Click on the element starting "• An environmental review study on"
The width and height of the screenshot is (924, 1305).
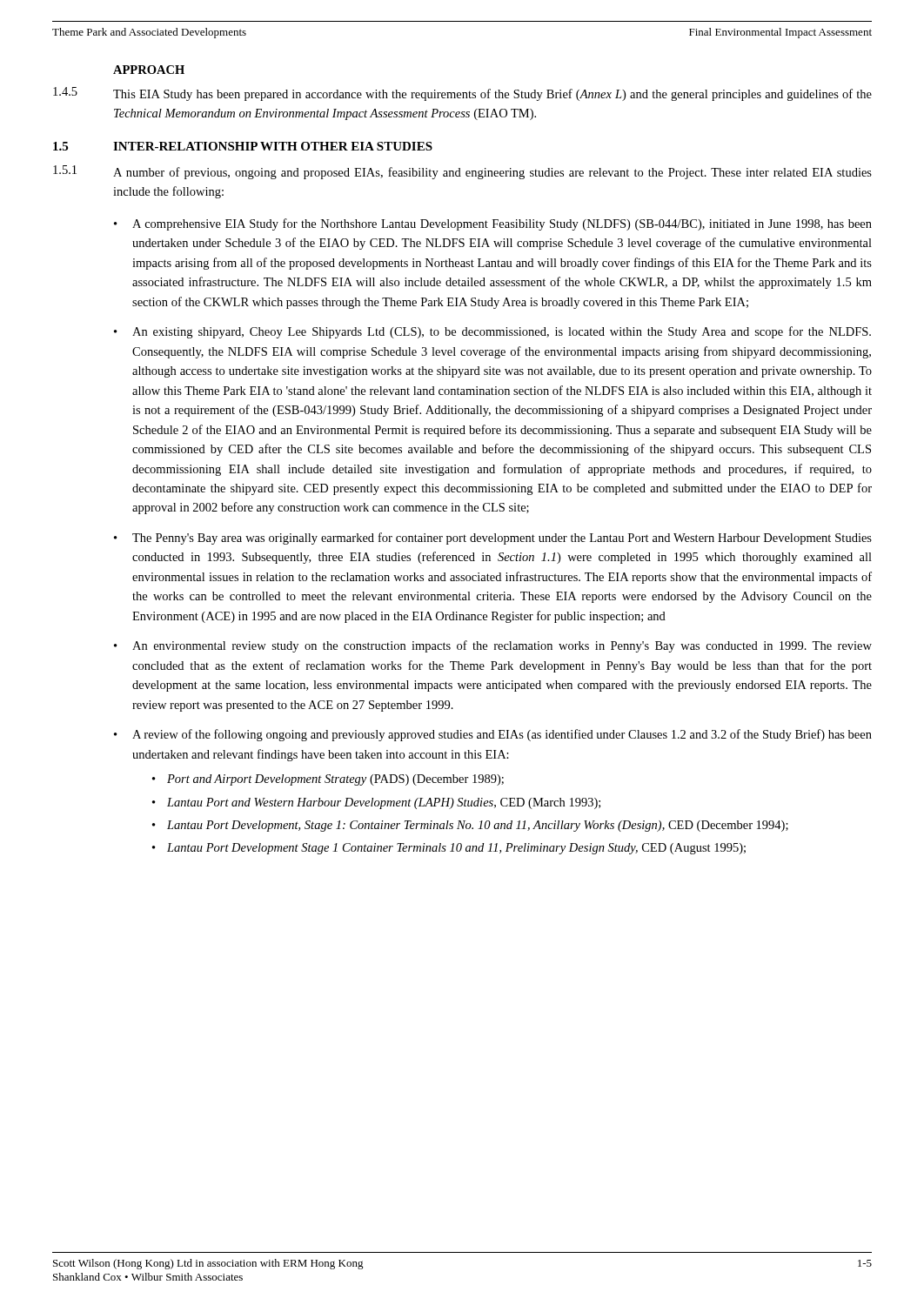pyautogui.click(x=492, y=675)
